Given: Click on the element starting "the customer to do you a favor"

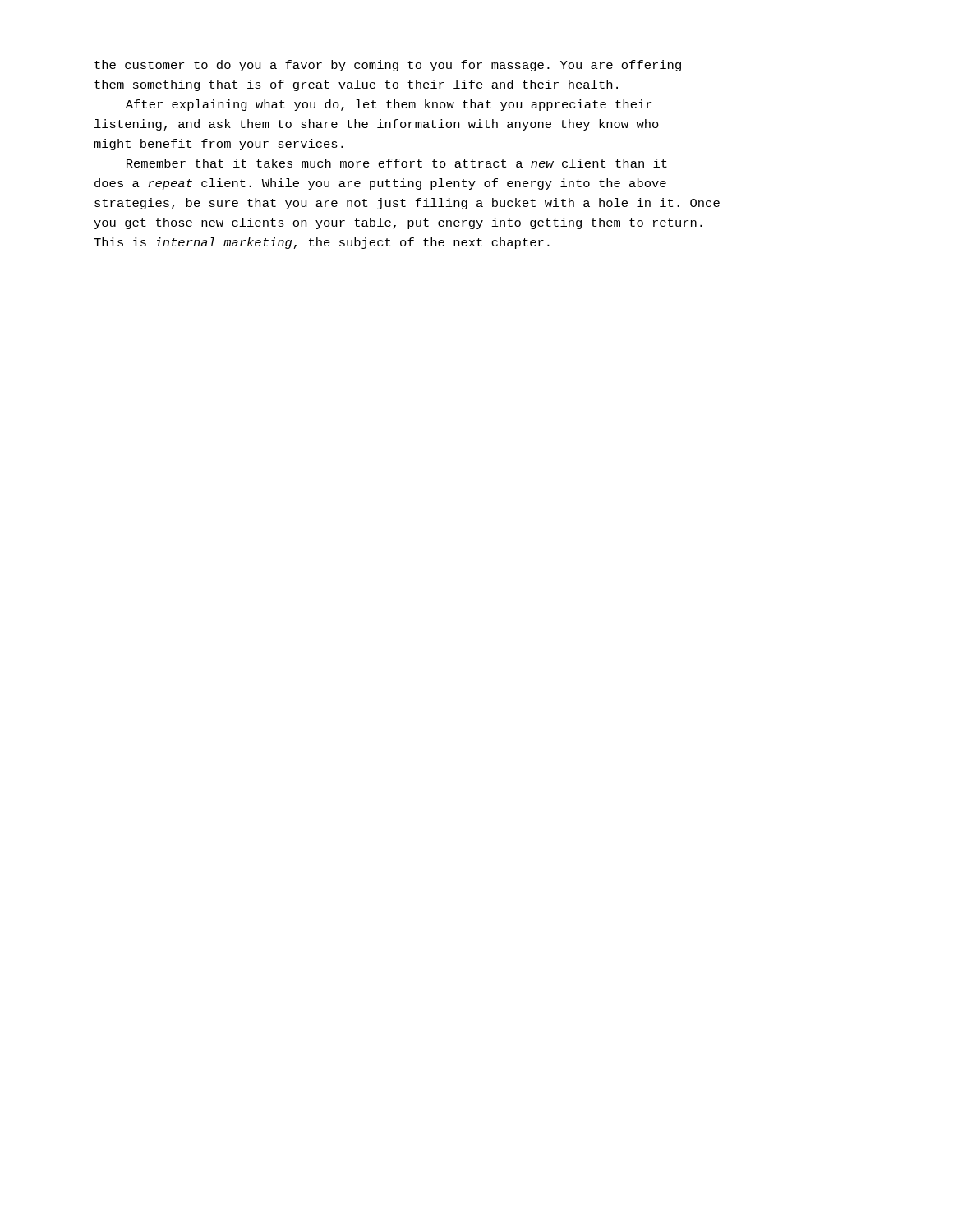Looking at the screenshot, I should (x=476, y=154).
